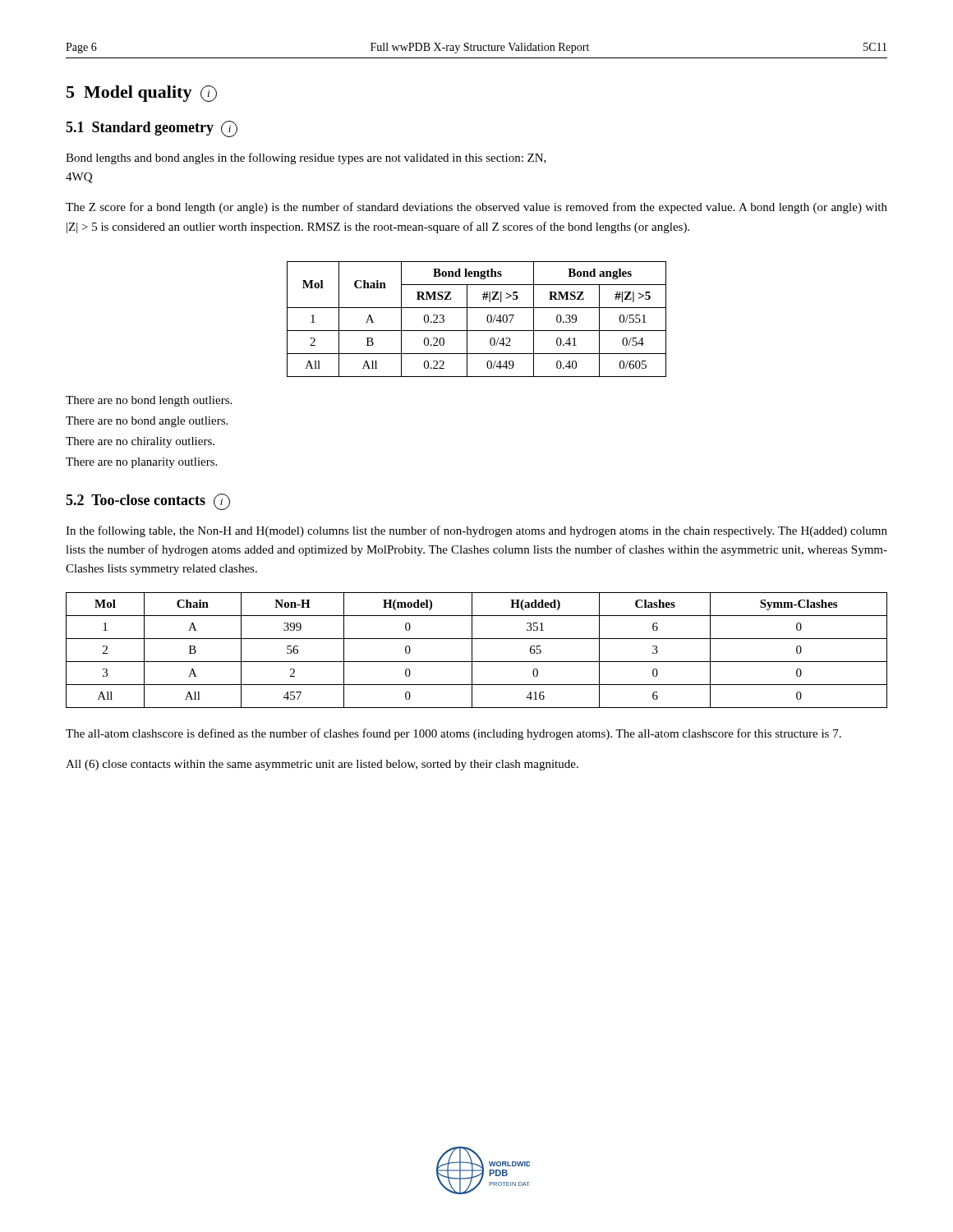
Task: Find the table that mentions "Bond angles"
Action: (476, 321)
